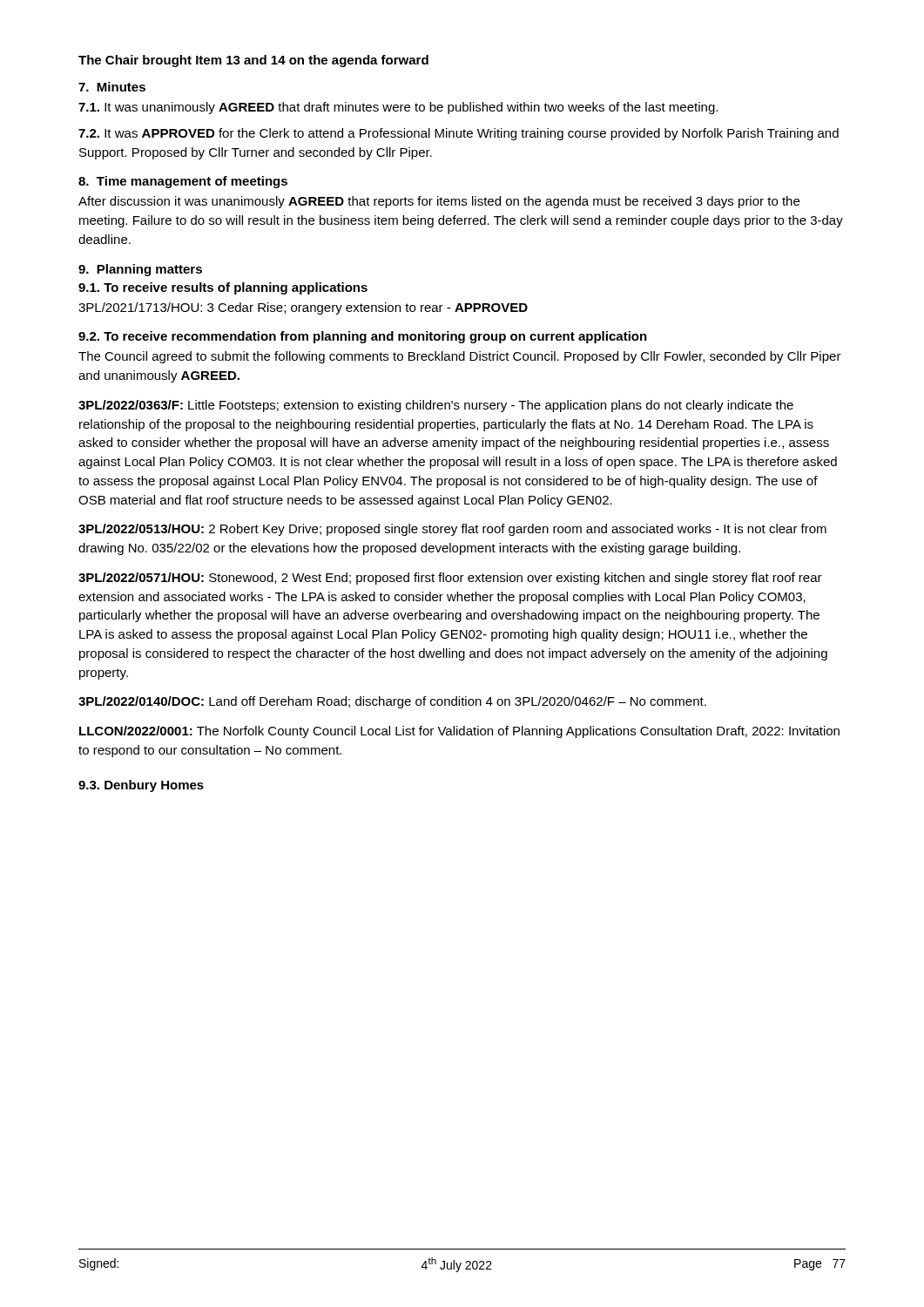Click on the text block that says "After discussion it was unanimously"

461,220
